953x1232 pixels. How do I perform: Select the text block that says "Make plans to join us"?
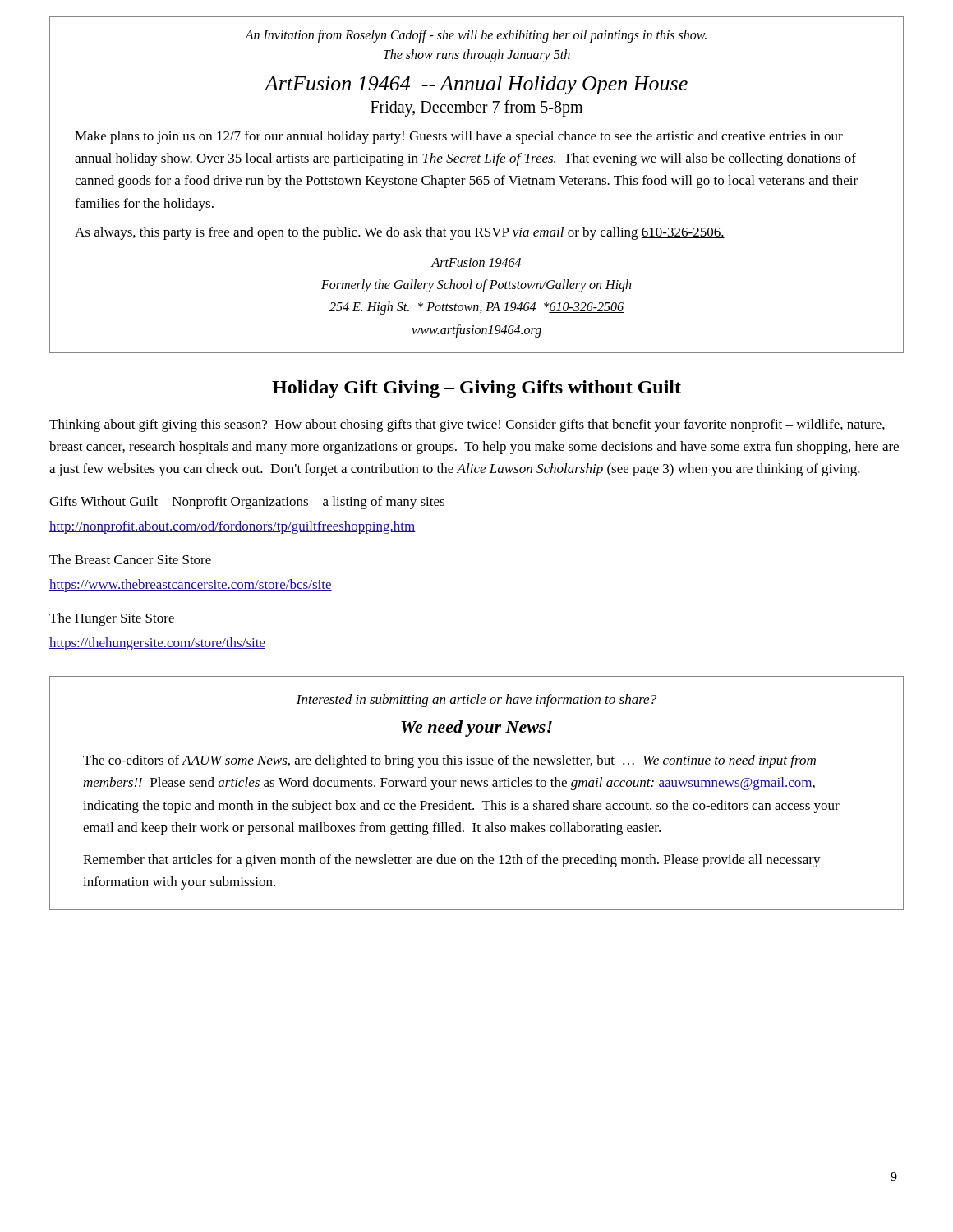pos(466,169)
